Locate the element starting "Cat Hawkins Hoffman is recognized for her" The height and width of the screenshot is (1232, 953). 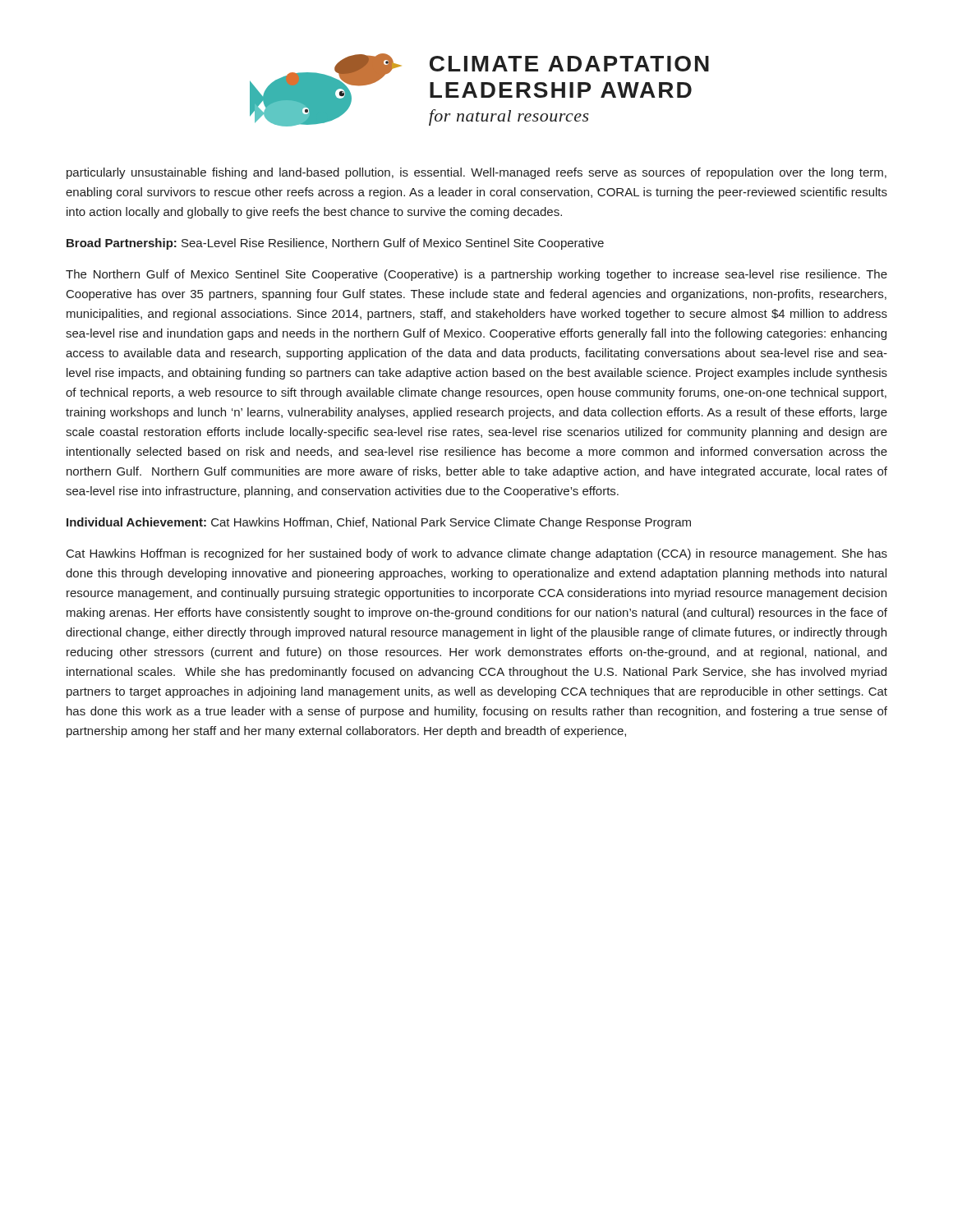point(476,642)
